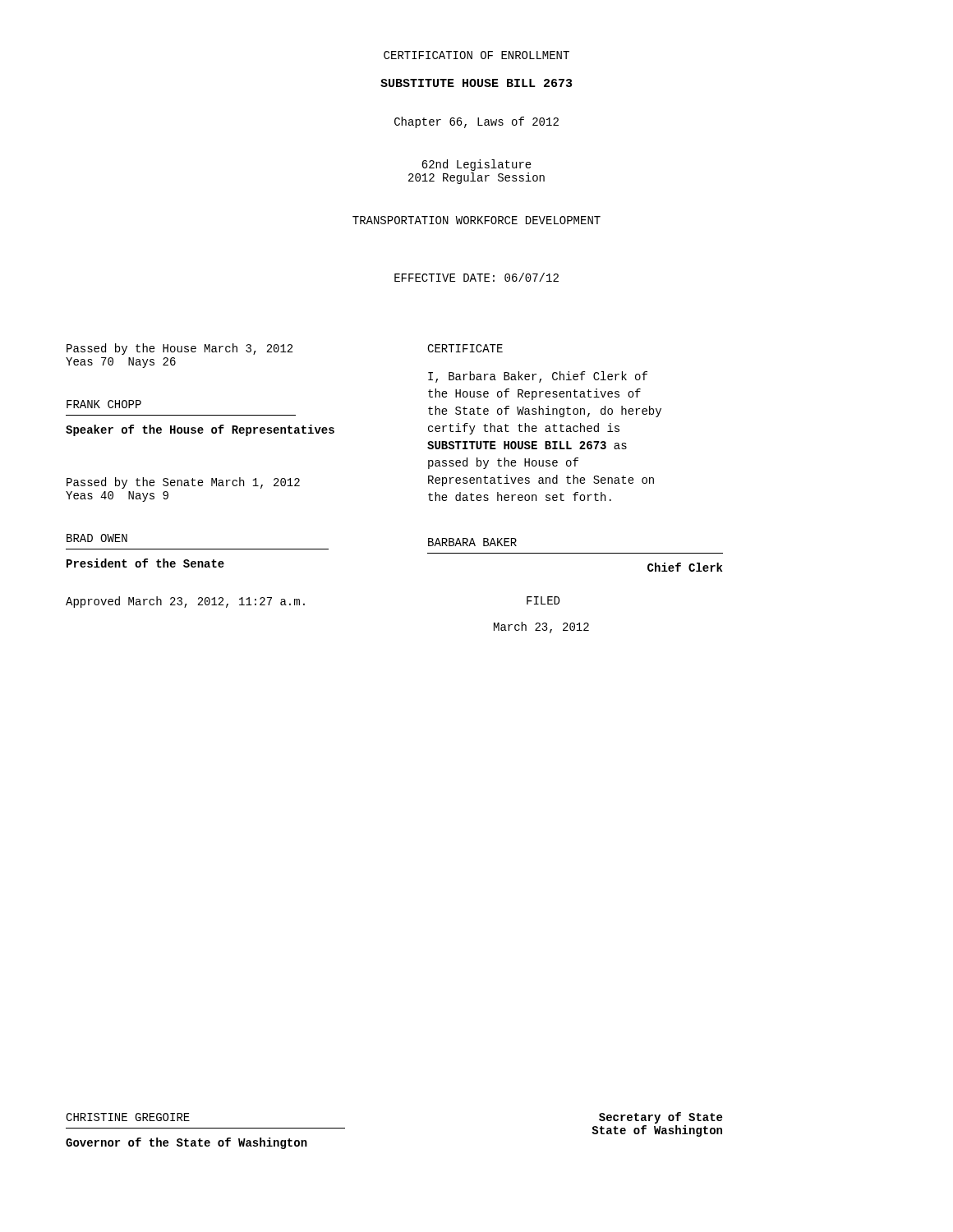Find the text starting "BRAD OWEN"
Image resolution: width=953 pixels, height=1232 pixels.
97,539
